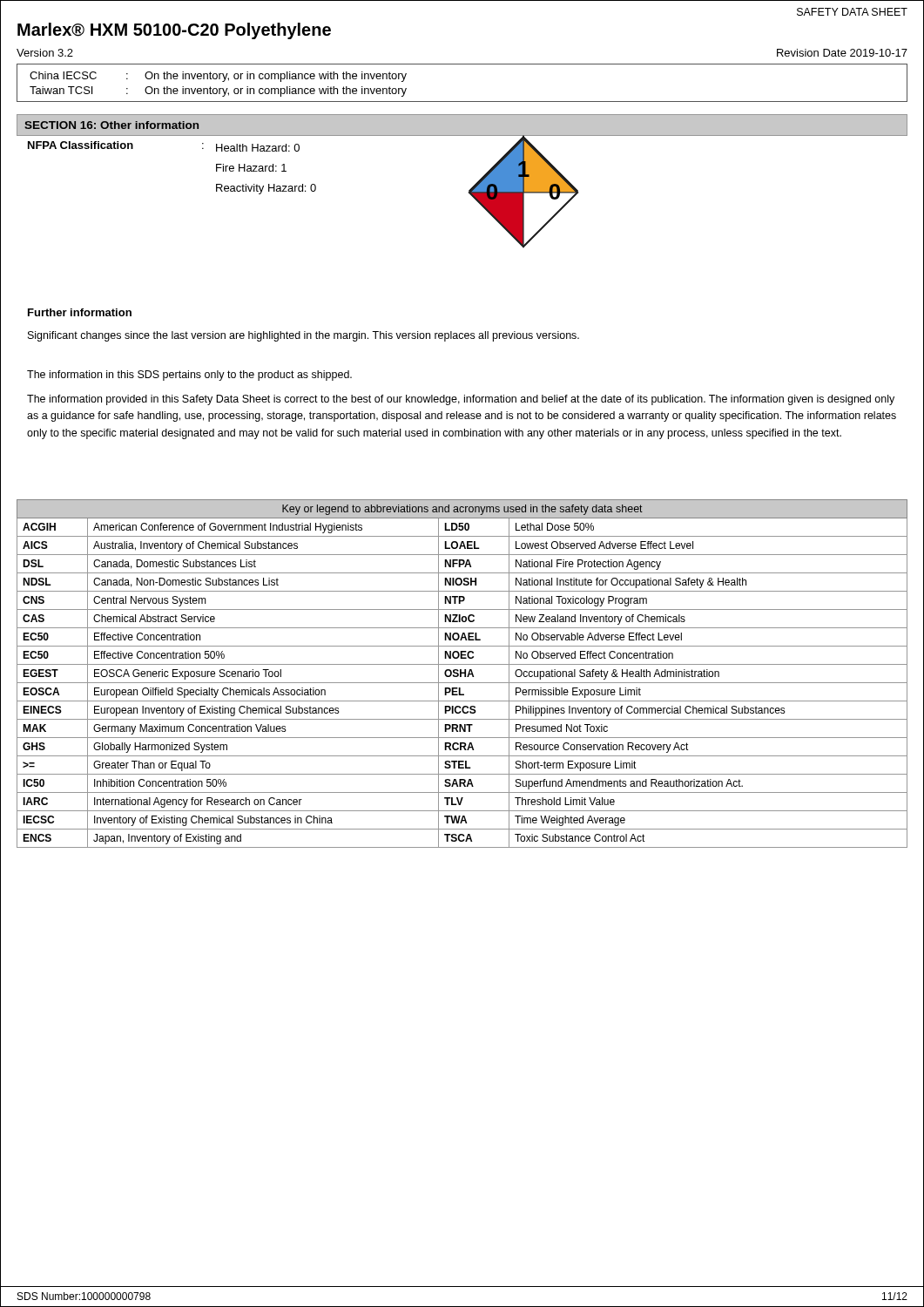Select the text block containing "The information in this SDS pertains only to"

[190, 375]
